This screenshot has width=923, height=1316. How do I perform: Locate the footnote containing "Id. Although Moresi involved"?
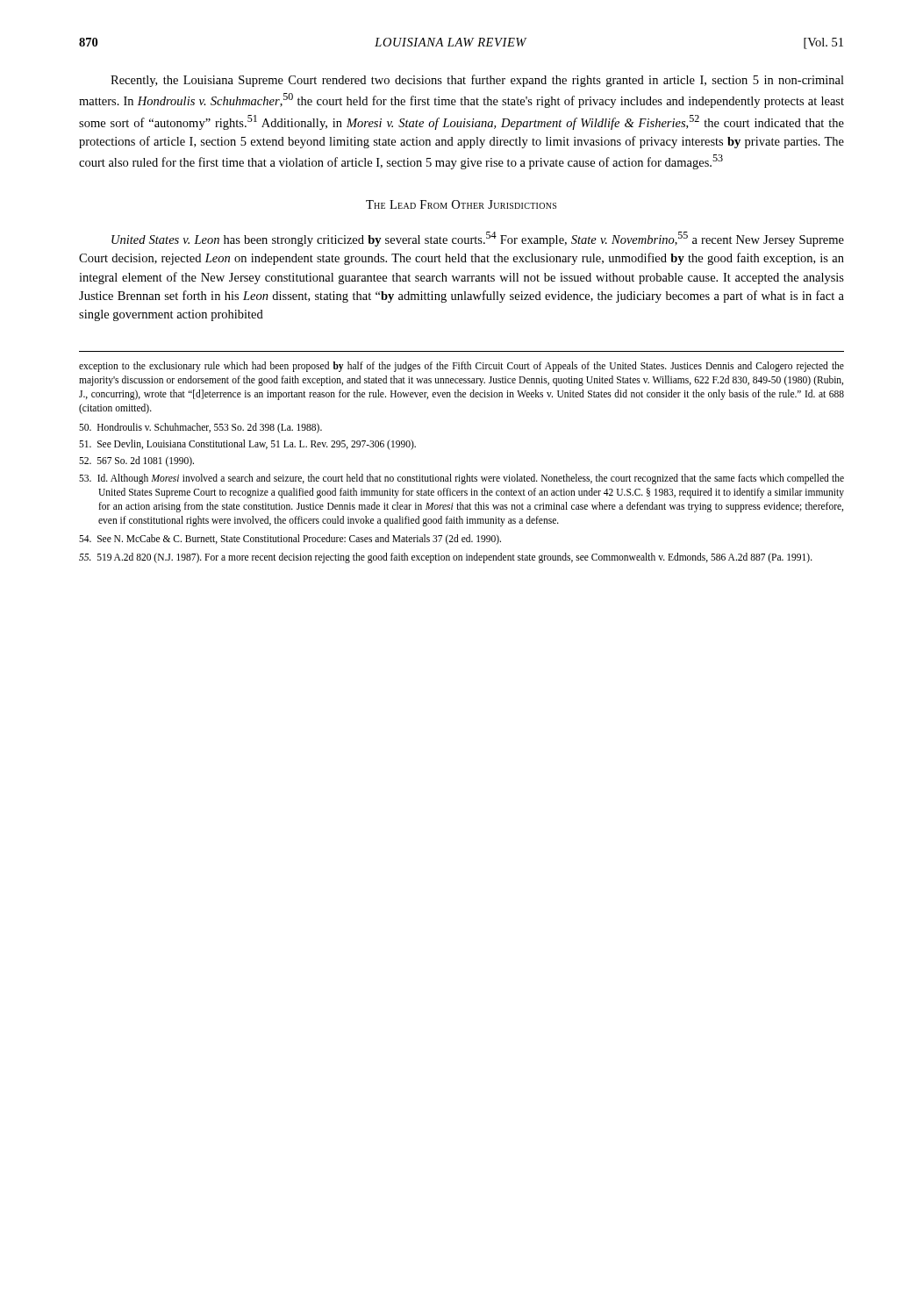coord(462,499)
